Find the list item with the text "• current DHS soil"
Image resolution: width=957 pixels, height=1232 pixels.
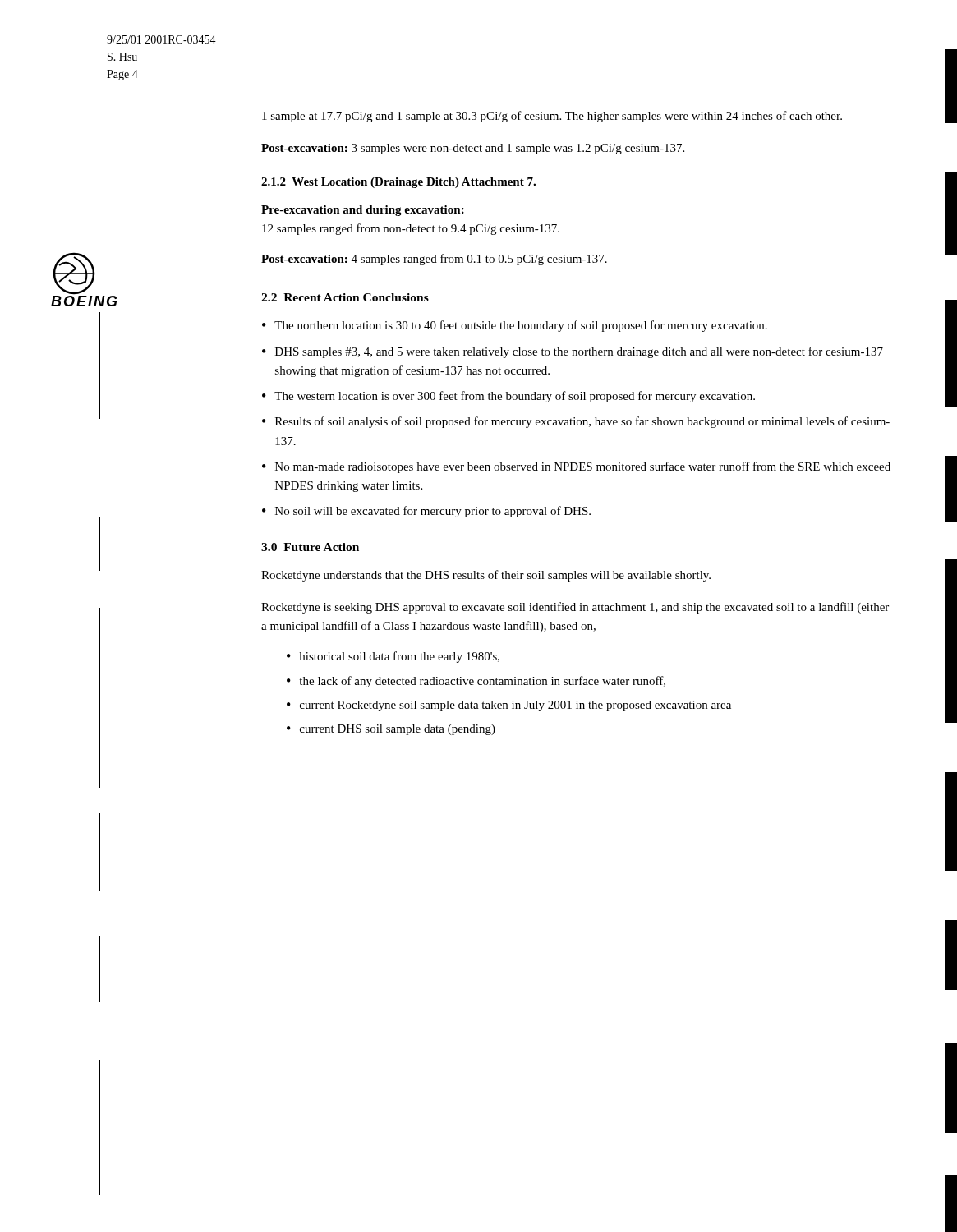coord(391,729)
